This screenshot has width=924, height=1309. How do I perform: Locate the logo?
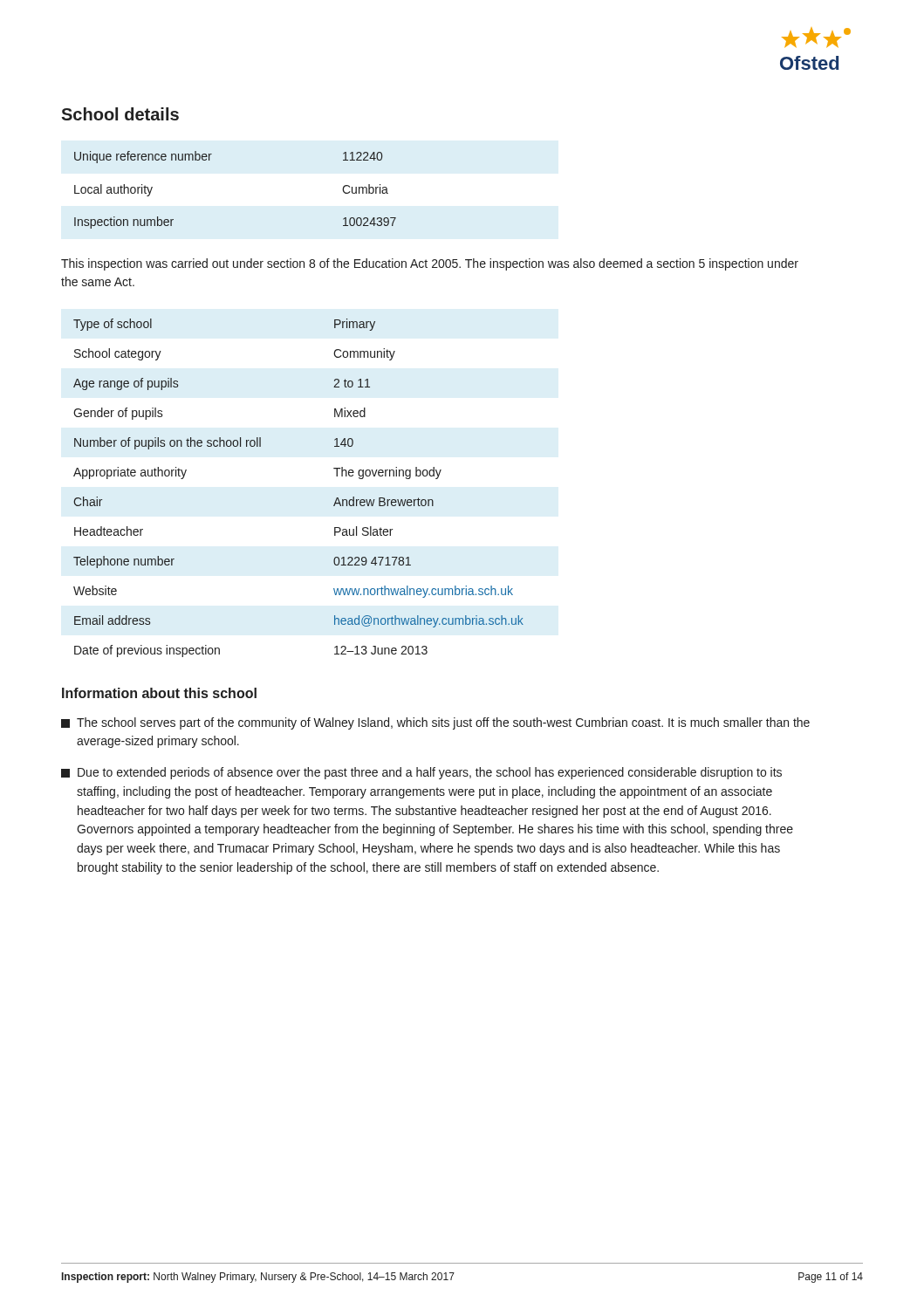[x=818, y=55]
